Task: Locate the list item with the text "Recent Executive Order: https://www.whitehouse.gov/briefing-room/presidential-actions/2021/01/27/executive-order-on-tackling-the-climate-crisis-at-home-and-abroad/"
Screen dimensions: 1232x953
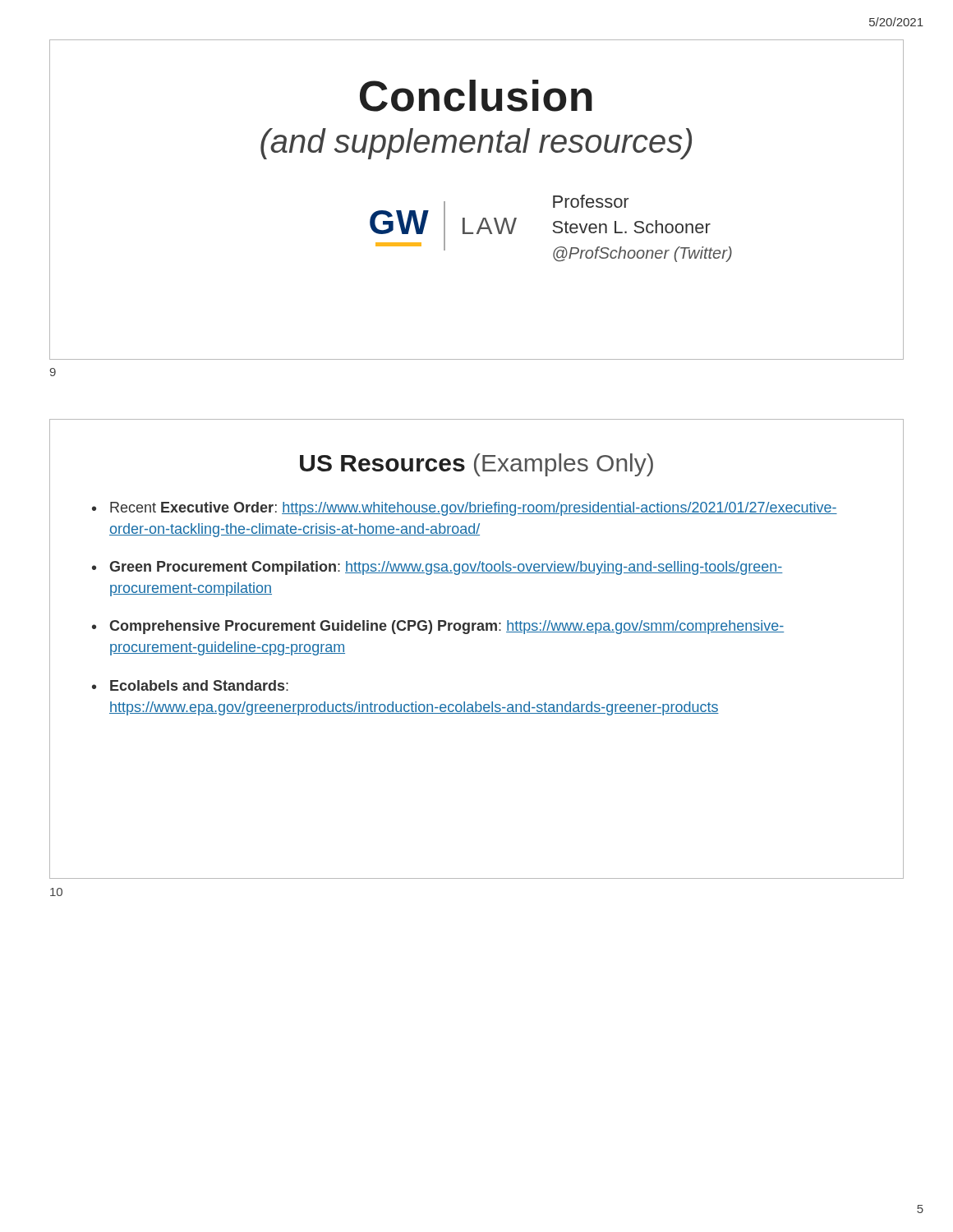Action: pos(473,518)
